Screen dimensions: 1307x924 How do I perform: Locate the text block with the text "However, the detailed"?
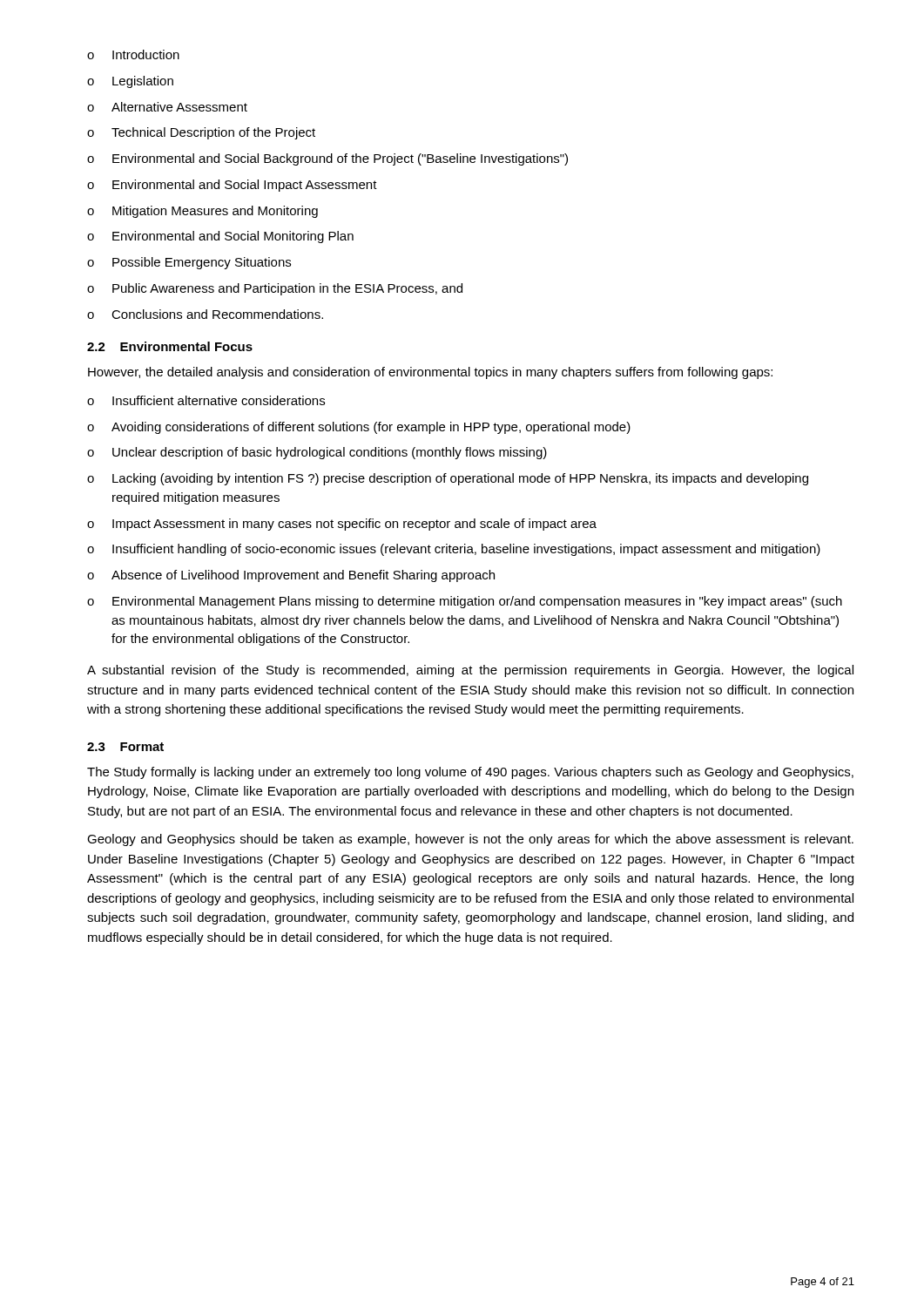pyautogui.click(x=430, y=372)
